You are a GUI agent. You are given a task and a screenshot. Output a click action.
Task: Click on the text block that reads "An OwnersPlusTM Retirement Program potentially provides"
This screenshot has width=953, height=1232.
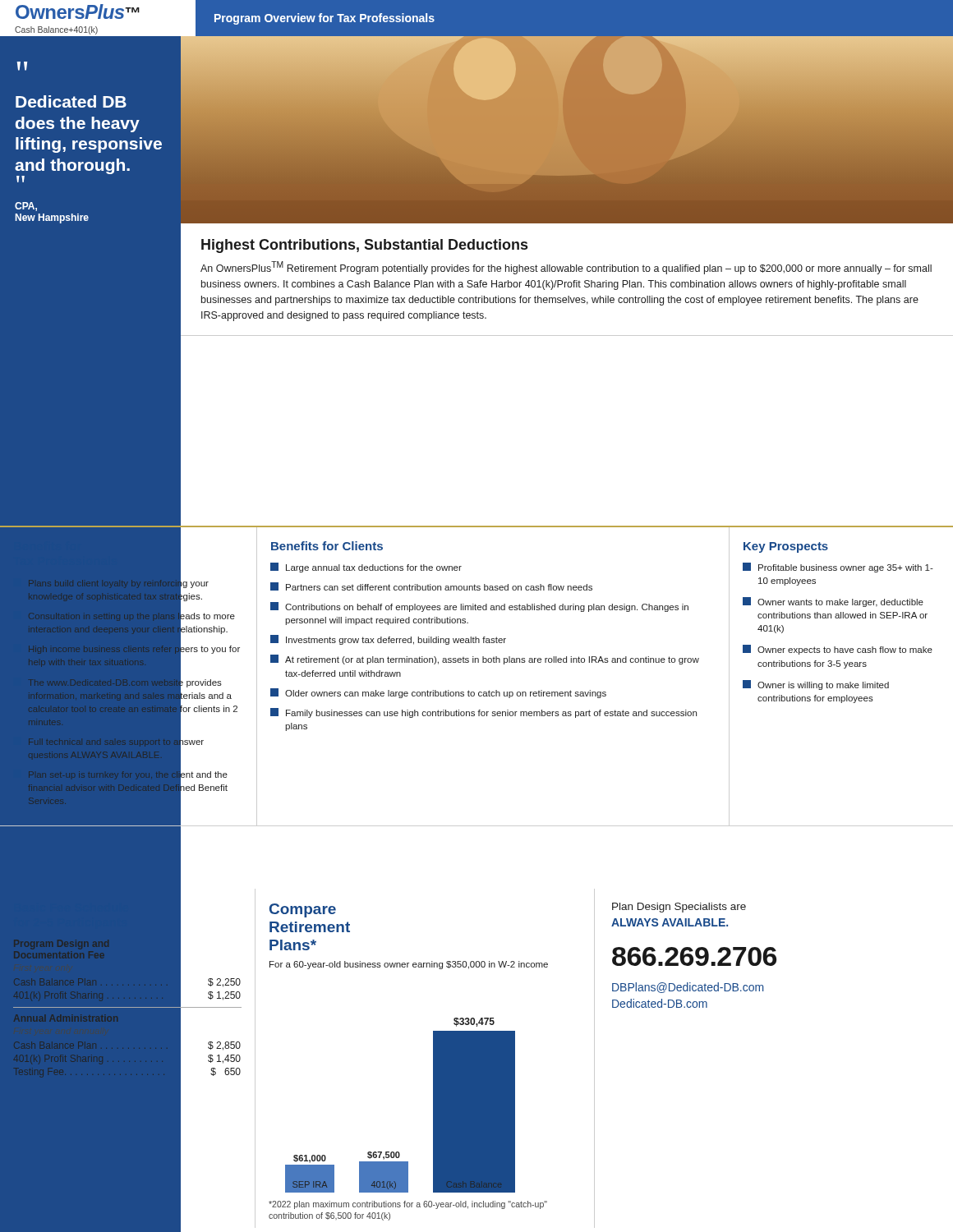pos(566,291)
